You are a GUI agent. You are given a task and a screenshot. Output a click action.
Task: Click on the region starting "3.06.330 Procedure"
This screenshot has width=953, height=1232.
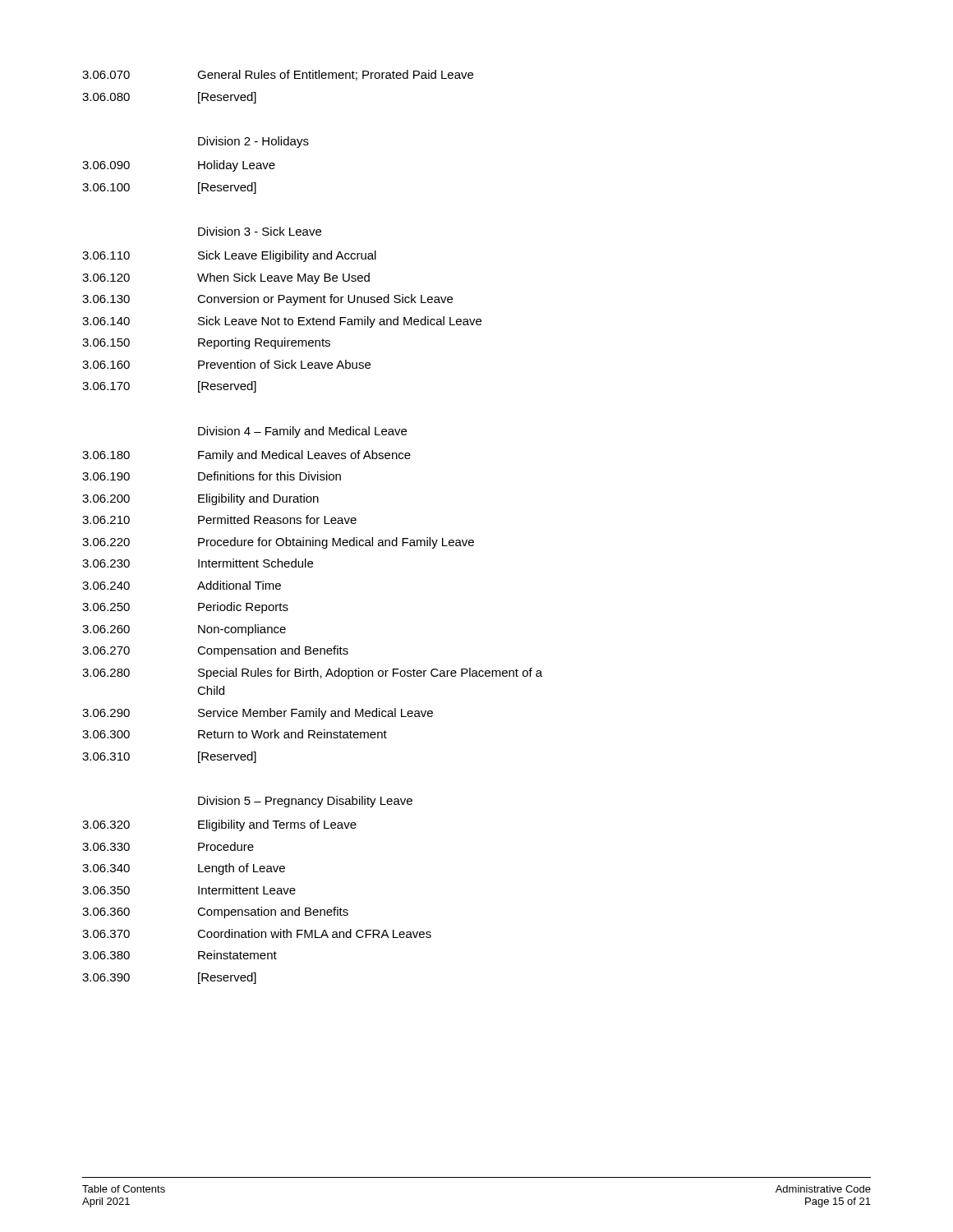coord(99,846)
